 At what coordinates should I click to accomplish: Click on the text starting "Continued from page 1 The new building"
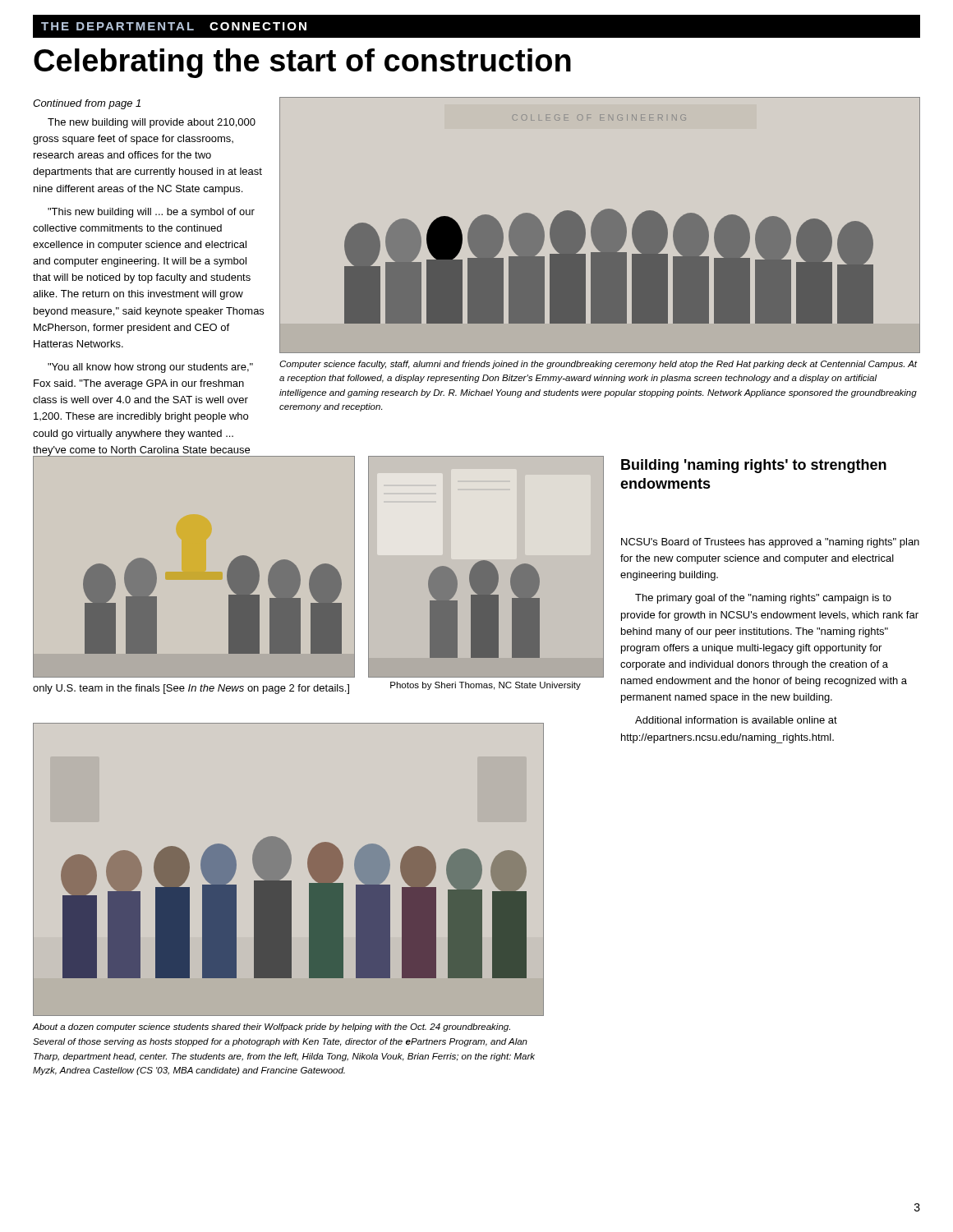(150, 388)
